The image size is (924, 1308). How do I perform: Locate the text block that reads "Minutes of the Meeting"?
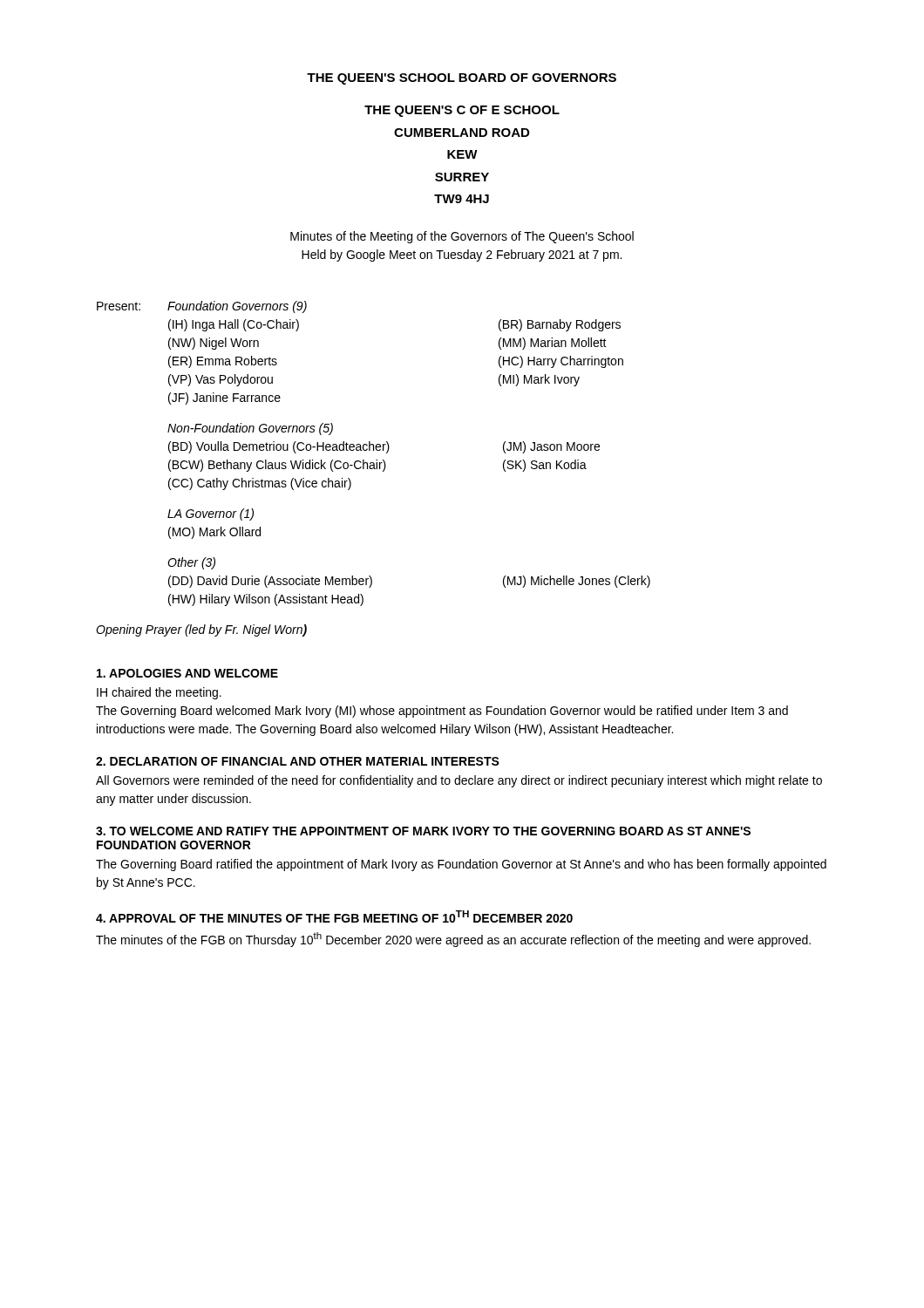(462, 245)
